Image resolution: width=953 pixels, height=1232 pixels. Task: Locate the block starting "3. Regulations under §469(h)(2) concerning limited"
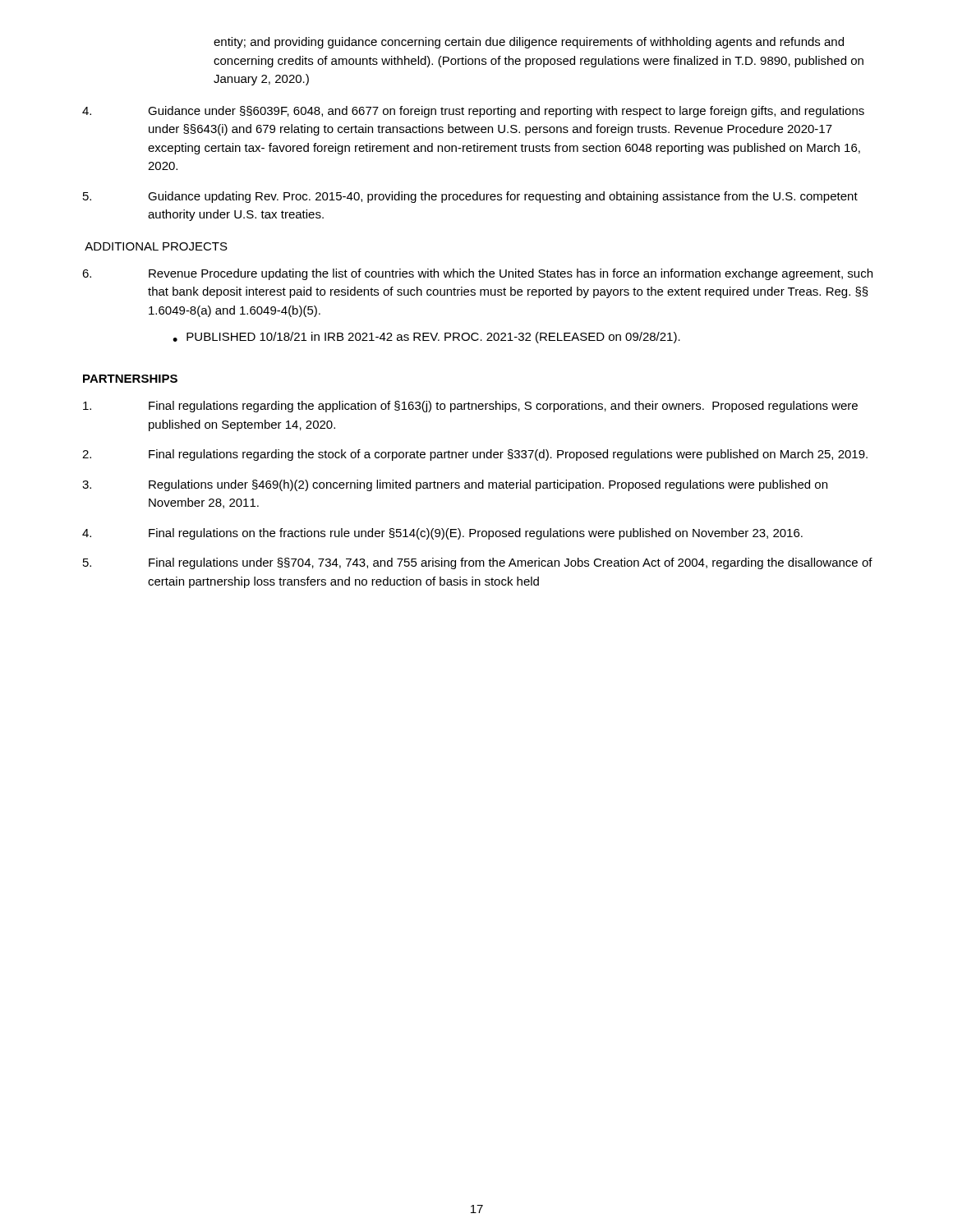coord(485,494)
